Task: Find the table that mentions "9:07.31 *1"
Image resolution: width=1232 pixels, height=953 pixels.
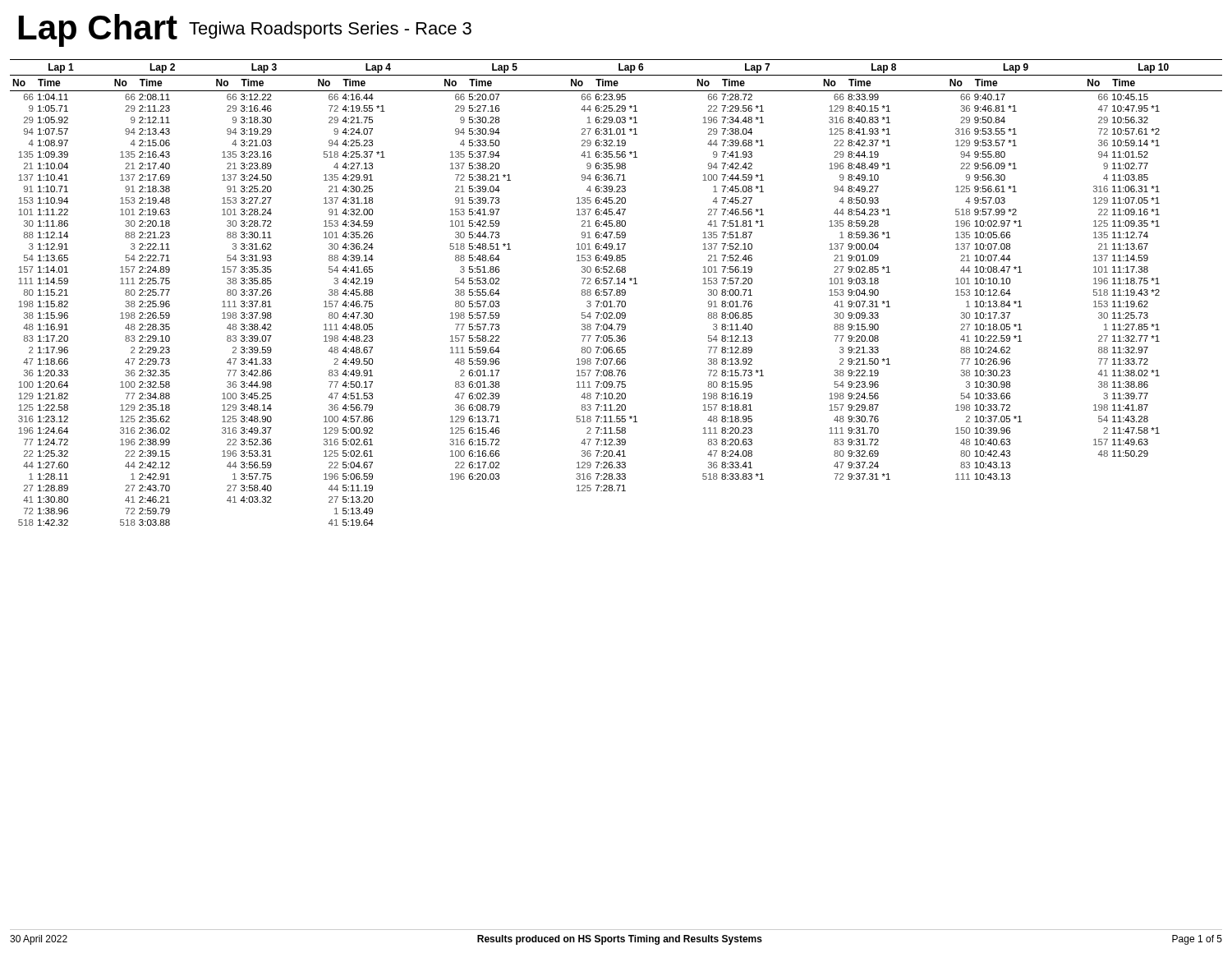Action: [x=616, y=294]
